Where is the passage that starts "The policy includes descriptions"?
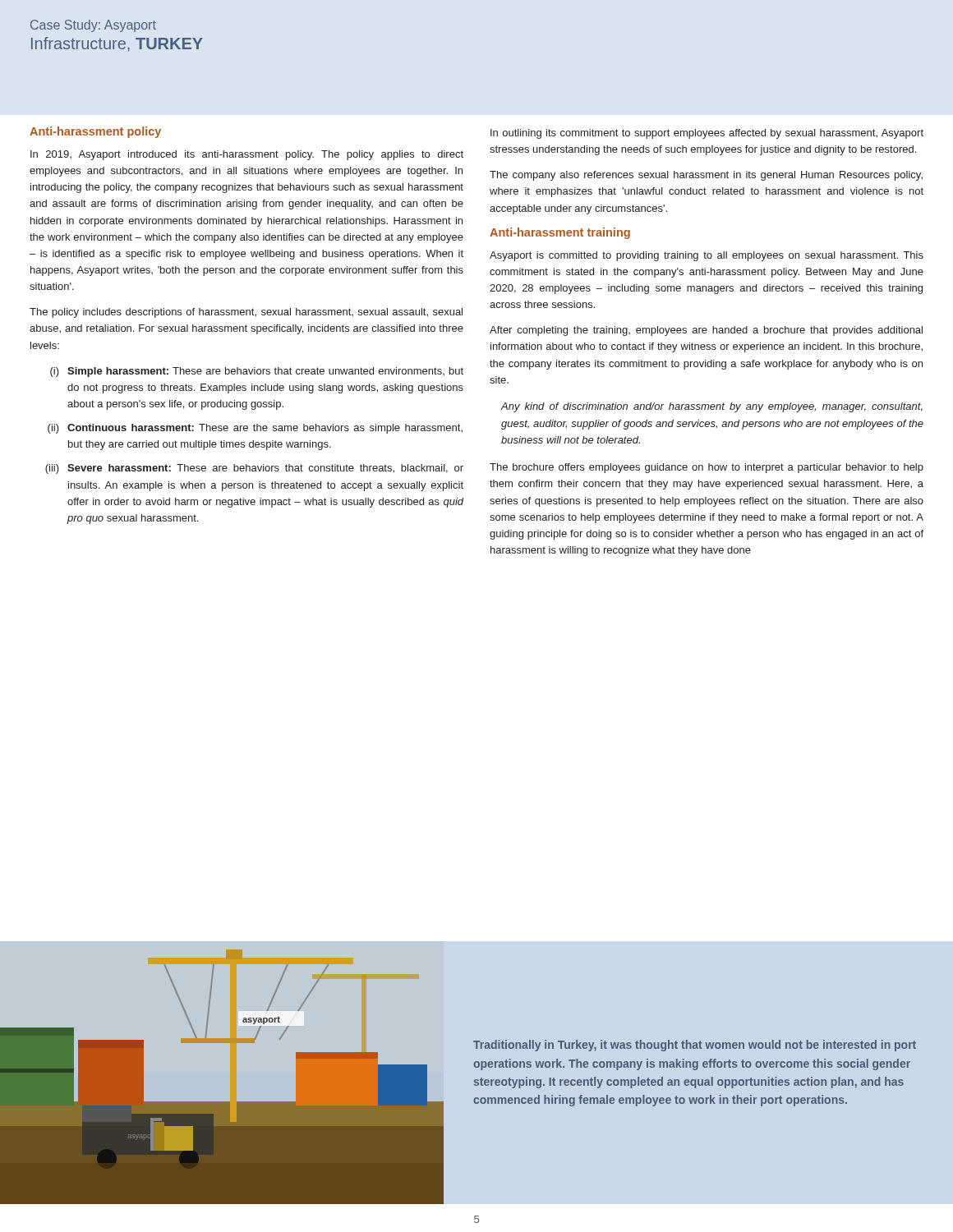The width and height of the screenshot is (953, 1232). [x=246, y=328]
